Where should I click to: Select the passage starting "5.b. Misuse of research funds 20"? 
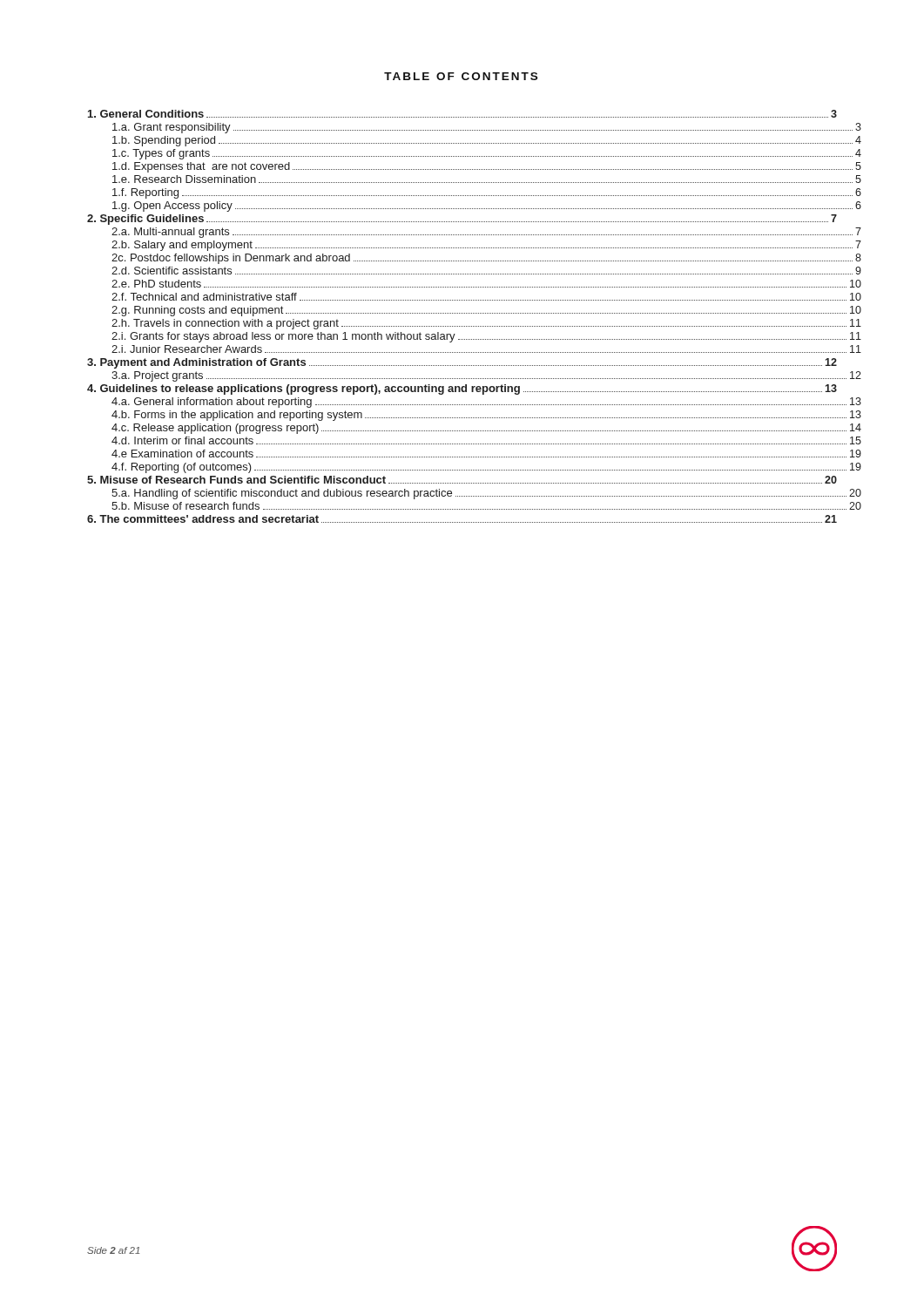[x=486, y=506]
